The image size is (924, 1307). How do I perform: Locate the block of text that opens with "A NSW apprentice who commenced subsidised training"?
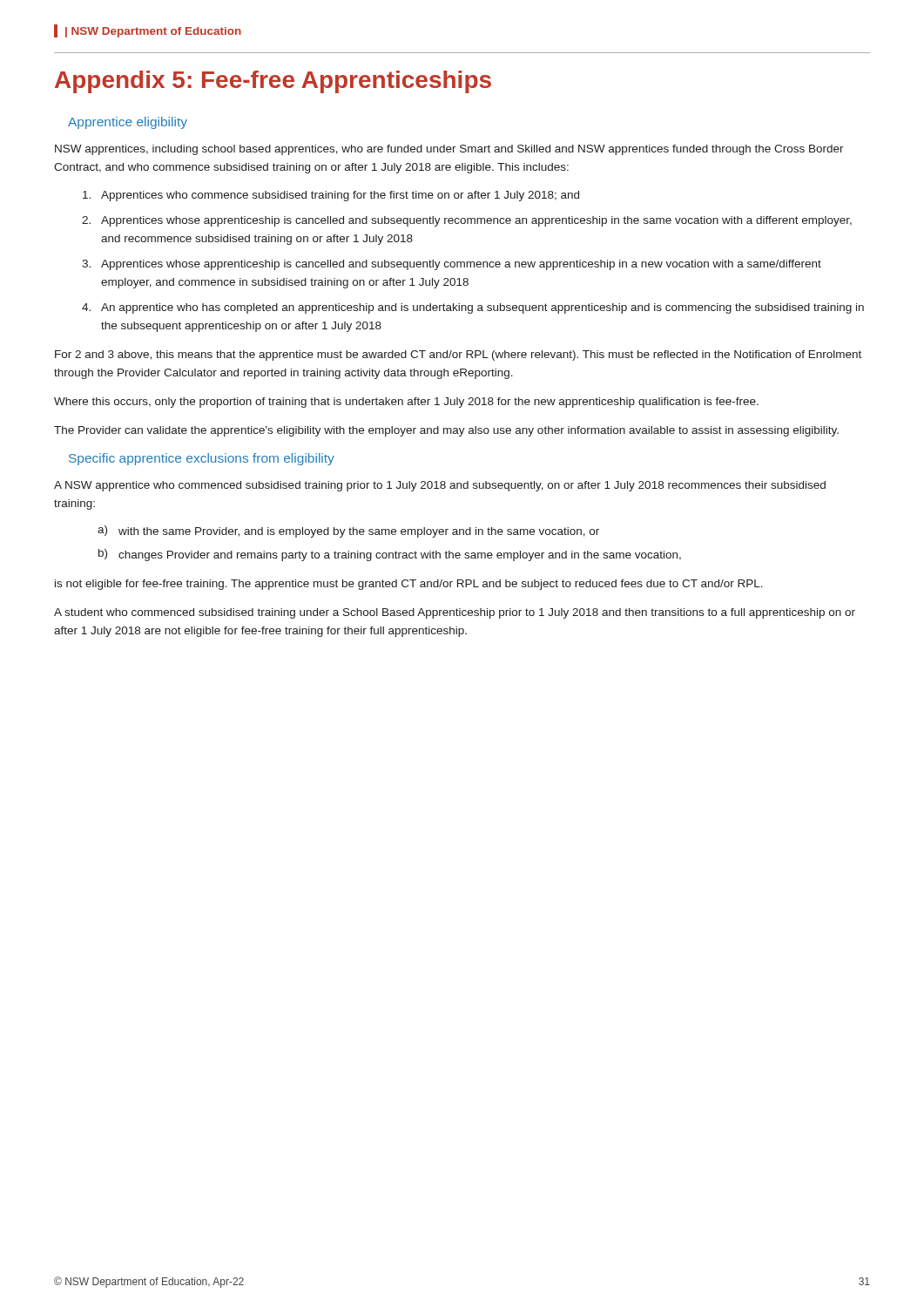point(440,494)
